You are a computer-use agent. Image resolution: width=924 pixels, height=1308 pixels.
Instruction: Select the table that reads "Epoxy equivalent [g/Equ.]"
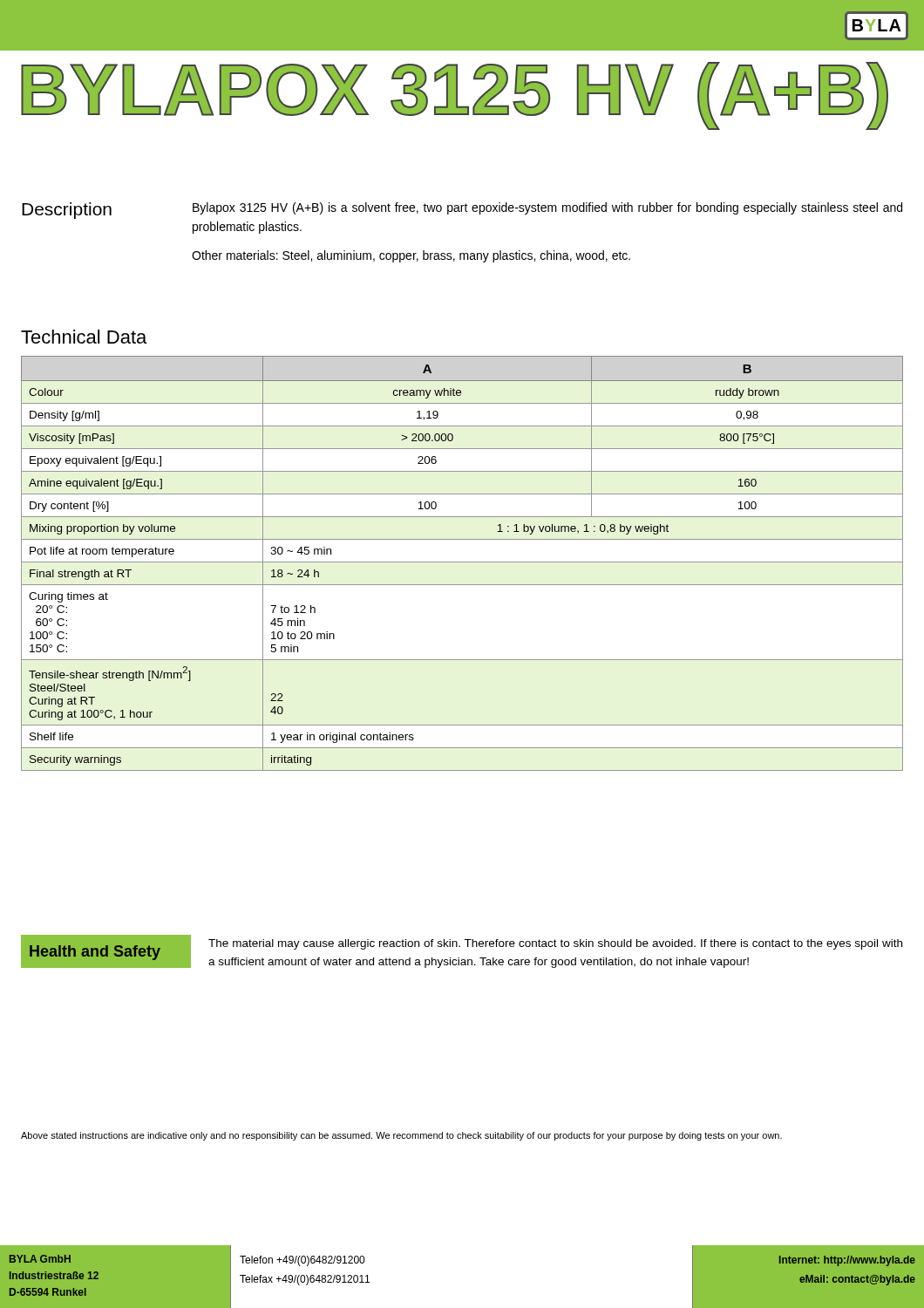[x=462, y=563]
